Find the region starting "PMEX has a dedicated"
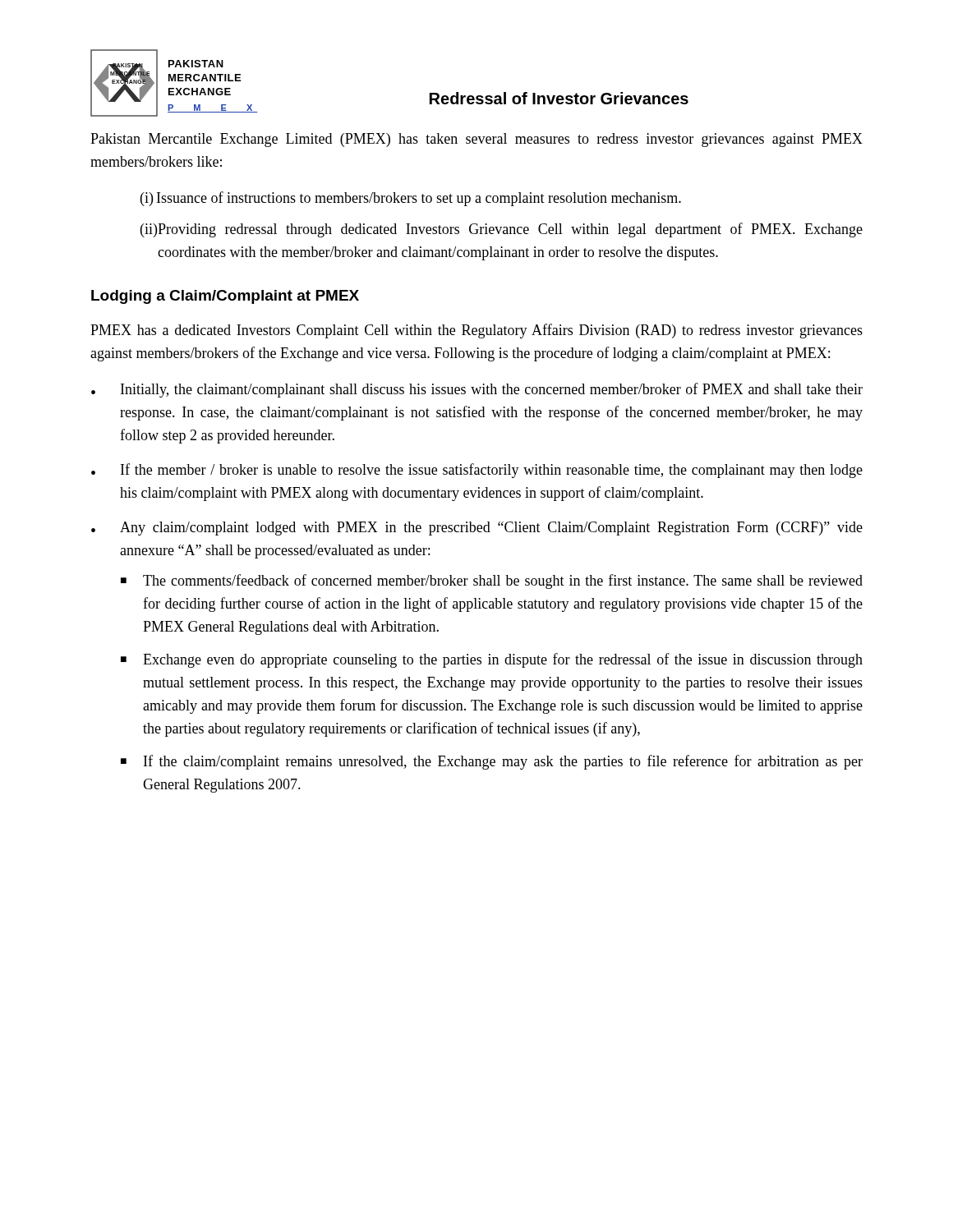This screenshot has width=953, height=1232. pos(476,342)
